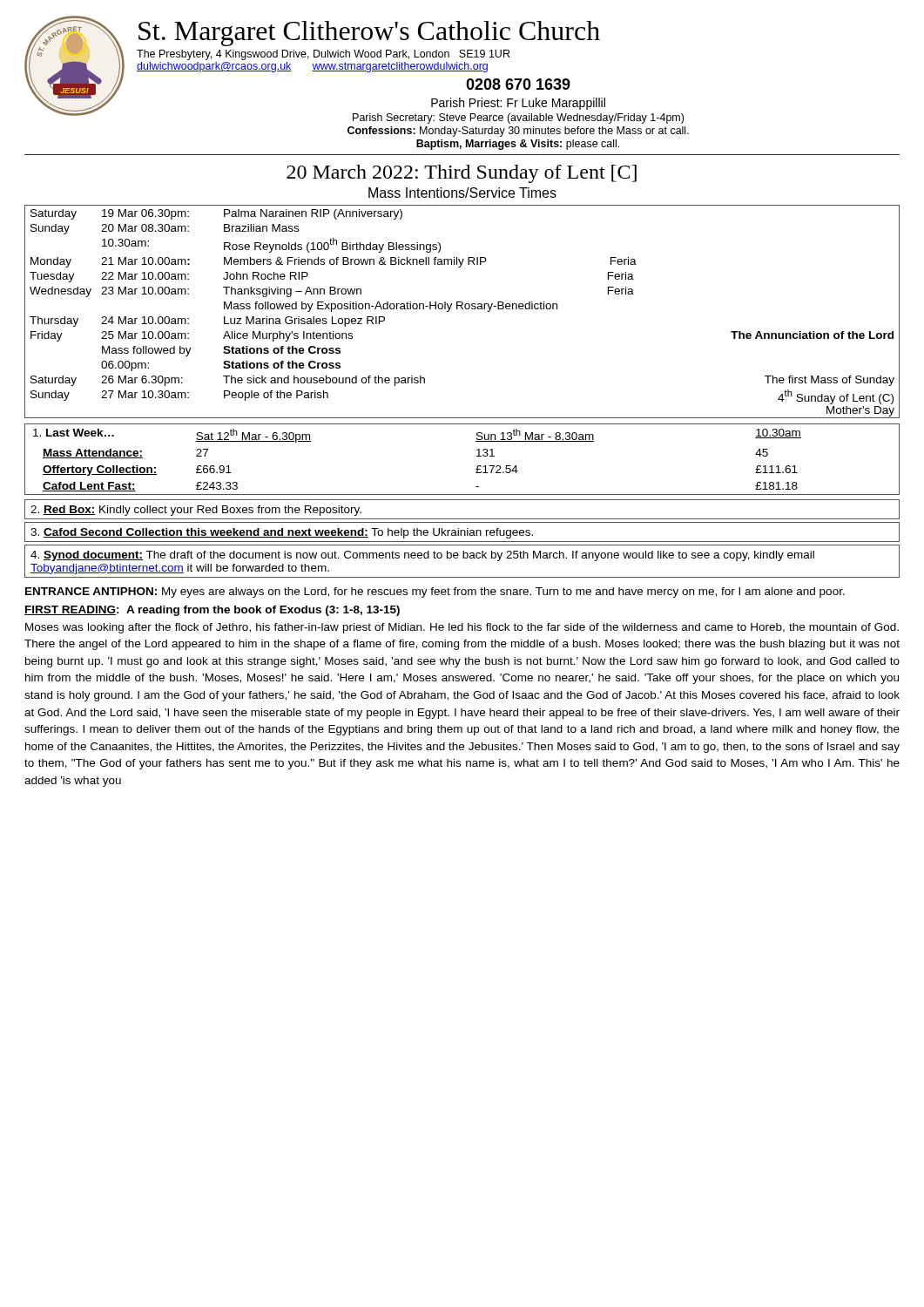Screen dimensions: 1307x924
Task: Click on the section header containing "Mass Intentions/Service Times"
Action: tap(462, 194)
